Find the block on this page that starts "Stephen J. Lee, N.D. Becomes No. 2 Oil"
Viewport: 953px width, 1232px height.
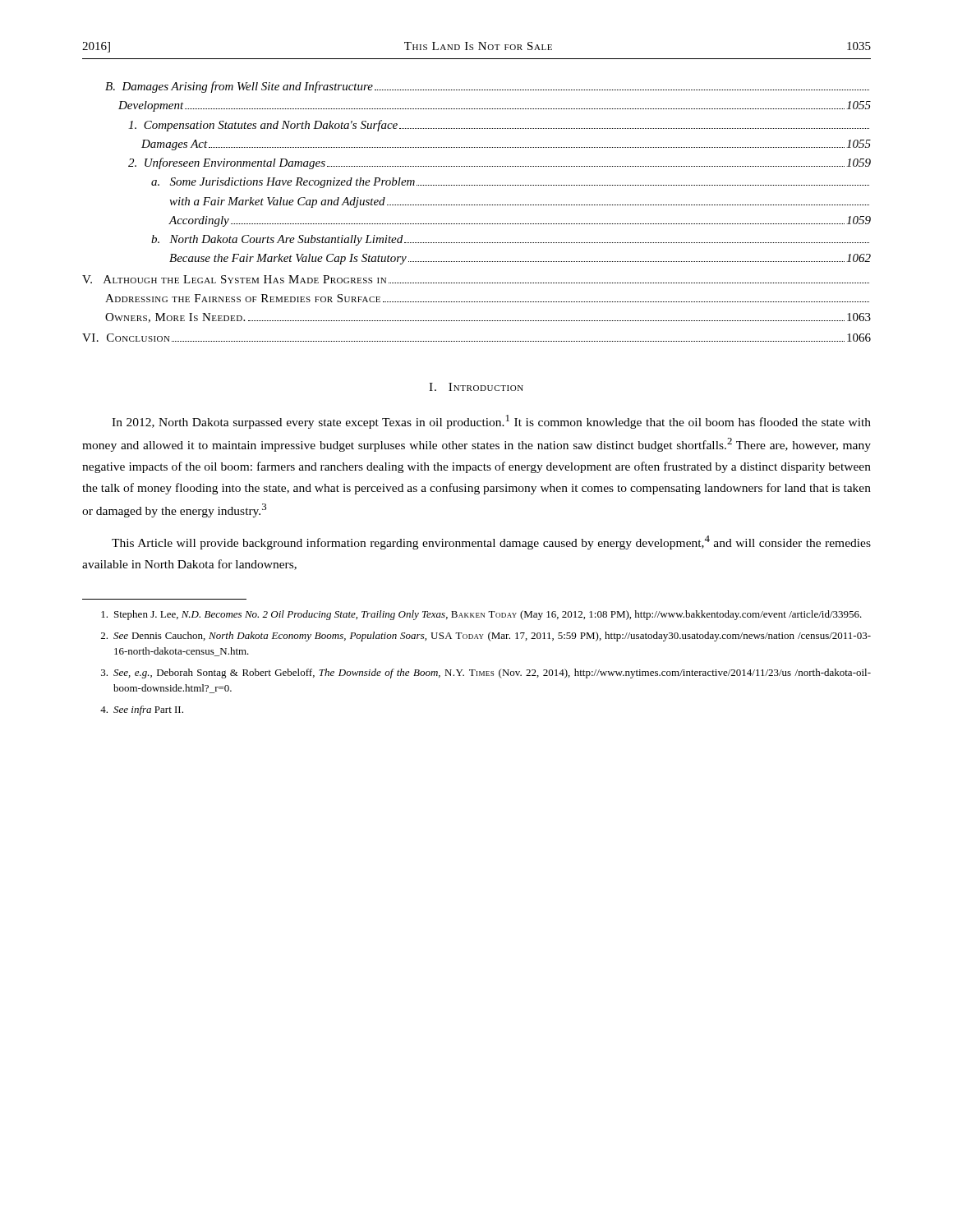[x=476, y=614]
